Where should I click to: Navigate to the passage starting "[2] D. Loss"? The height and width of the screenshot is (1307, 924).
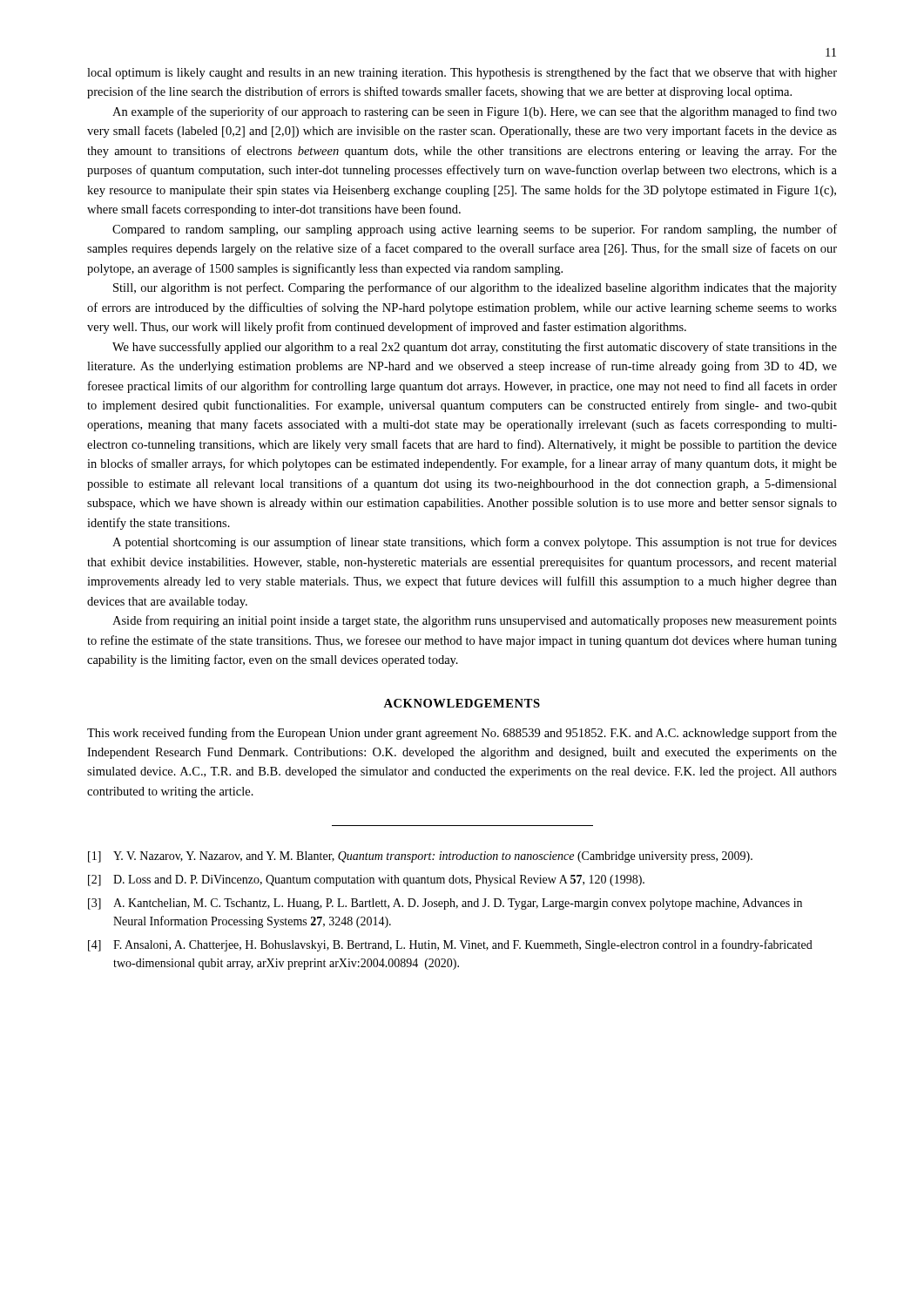[462, 880]
